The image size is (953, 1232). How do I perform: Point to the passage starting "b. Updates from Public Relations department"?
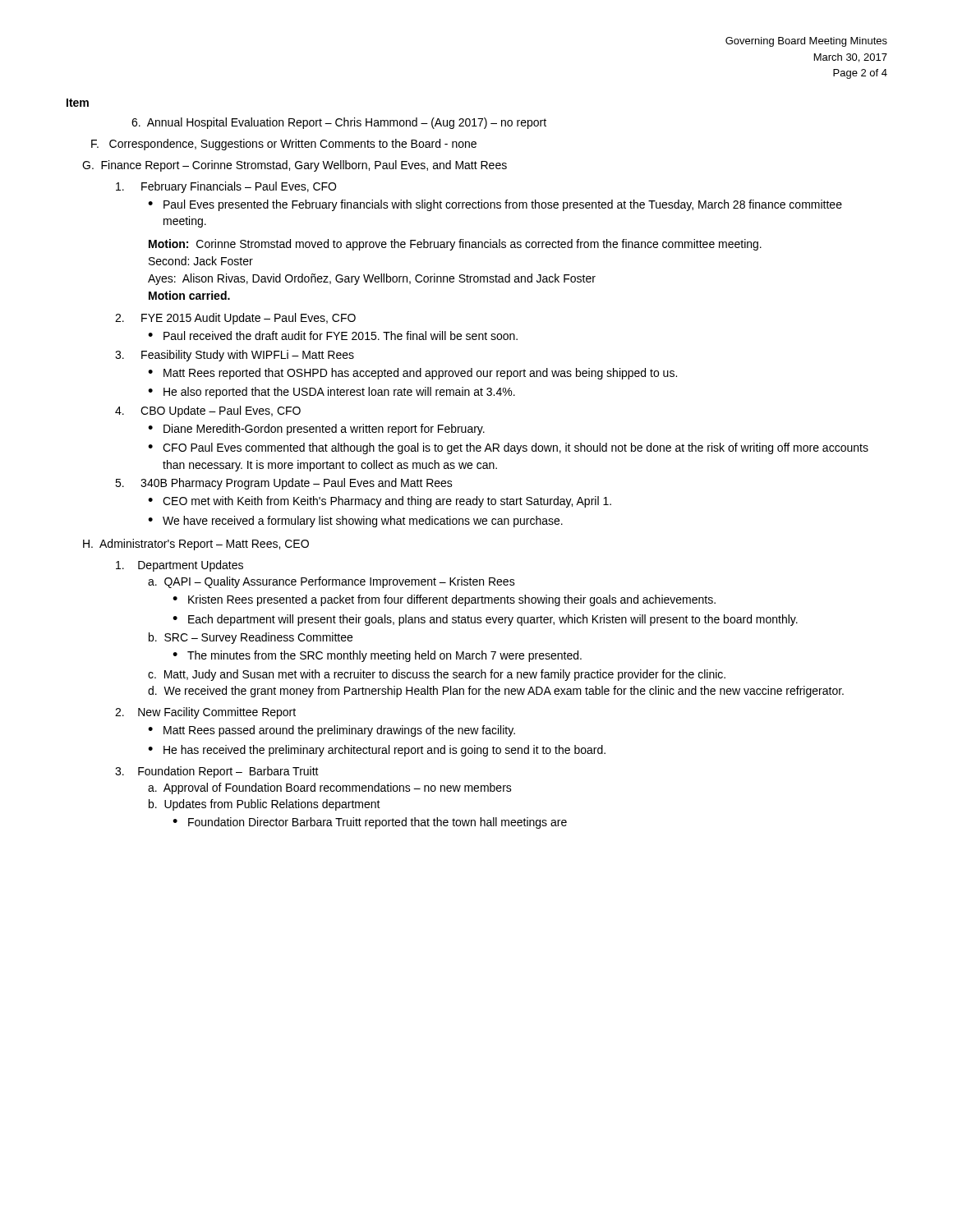264,804
